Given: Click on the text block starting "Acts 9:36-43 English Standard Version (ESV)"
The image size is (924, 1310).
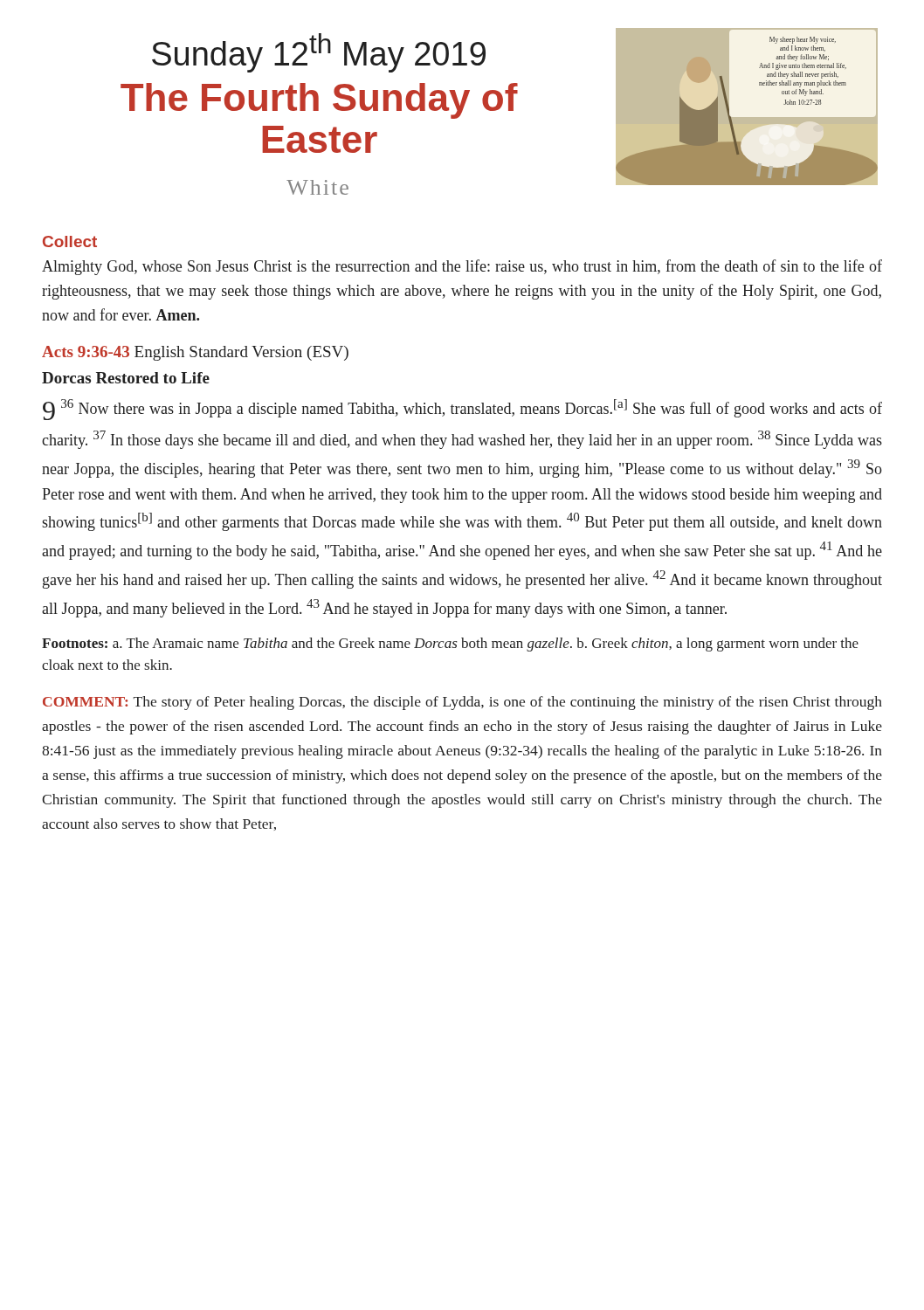Looking at the screenshot, I should point(195,353).
